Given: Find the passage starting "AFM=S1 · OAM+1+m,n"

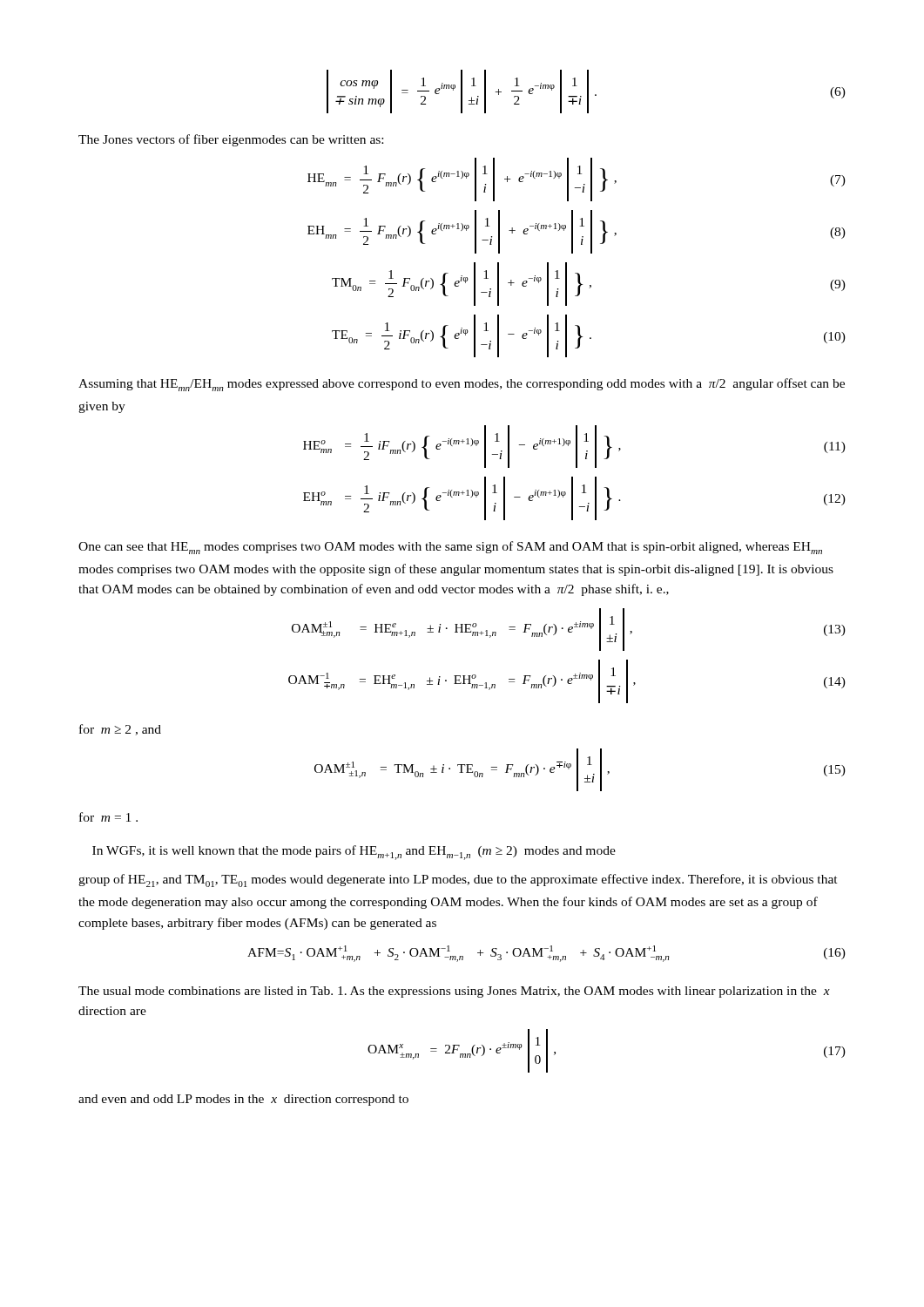Looking at the screenshot, I should 547,953.
